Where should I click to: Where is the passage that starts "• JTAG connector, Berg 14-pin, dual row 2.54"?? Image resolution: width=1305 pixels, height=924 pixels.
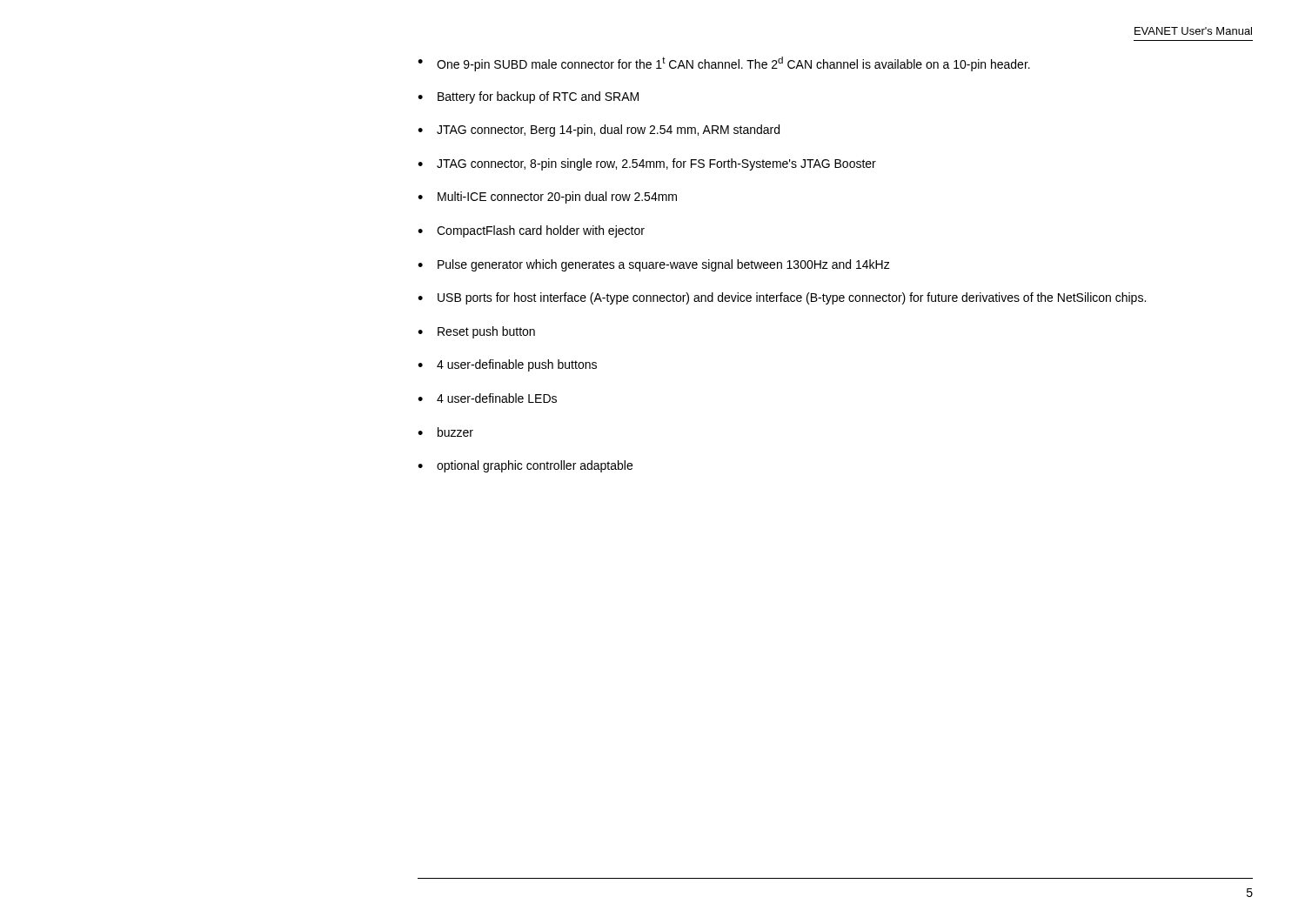599,131
